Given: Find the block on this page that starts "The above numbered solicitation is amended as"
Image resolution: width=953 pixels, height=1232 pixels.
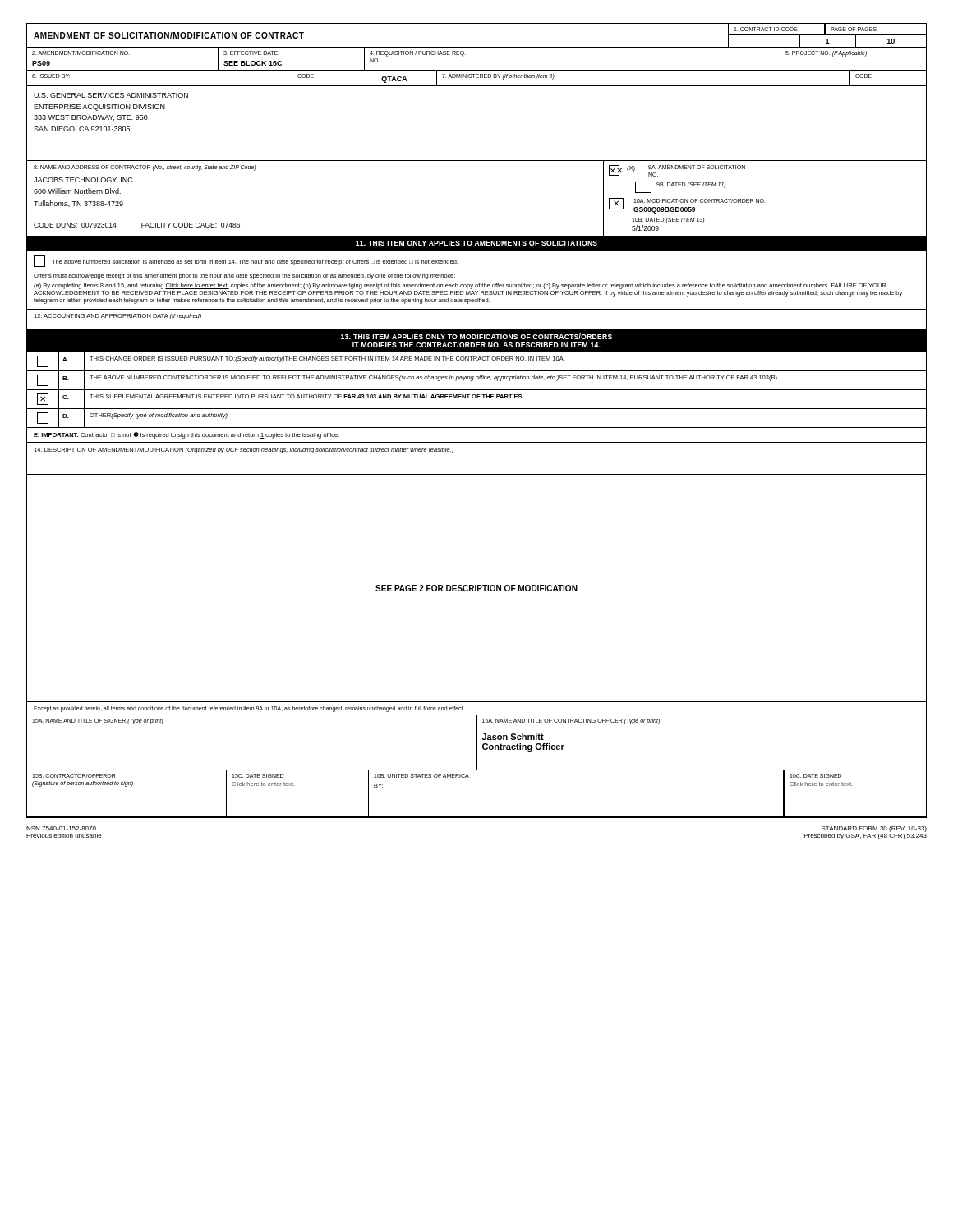Looking at the screenshot, I should tap(476, 280).
